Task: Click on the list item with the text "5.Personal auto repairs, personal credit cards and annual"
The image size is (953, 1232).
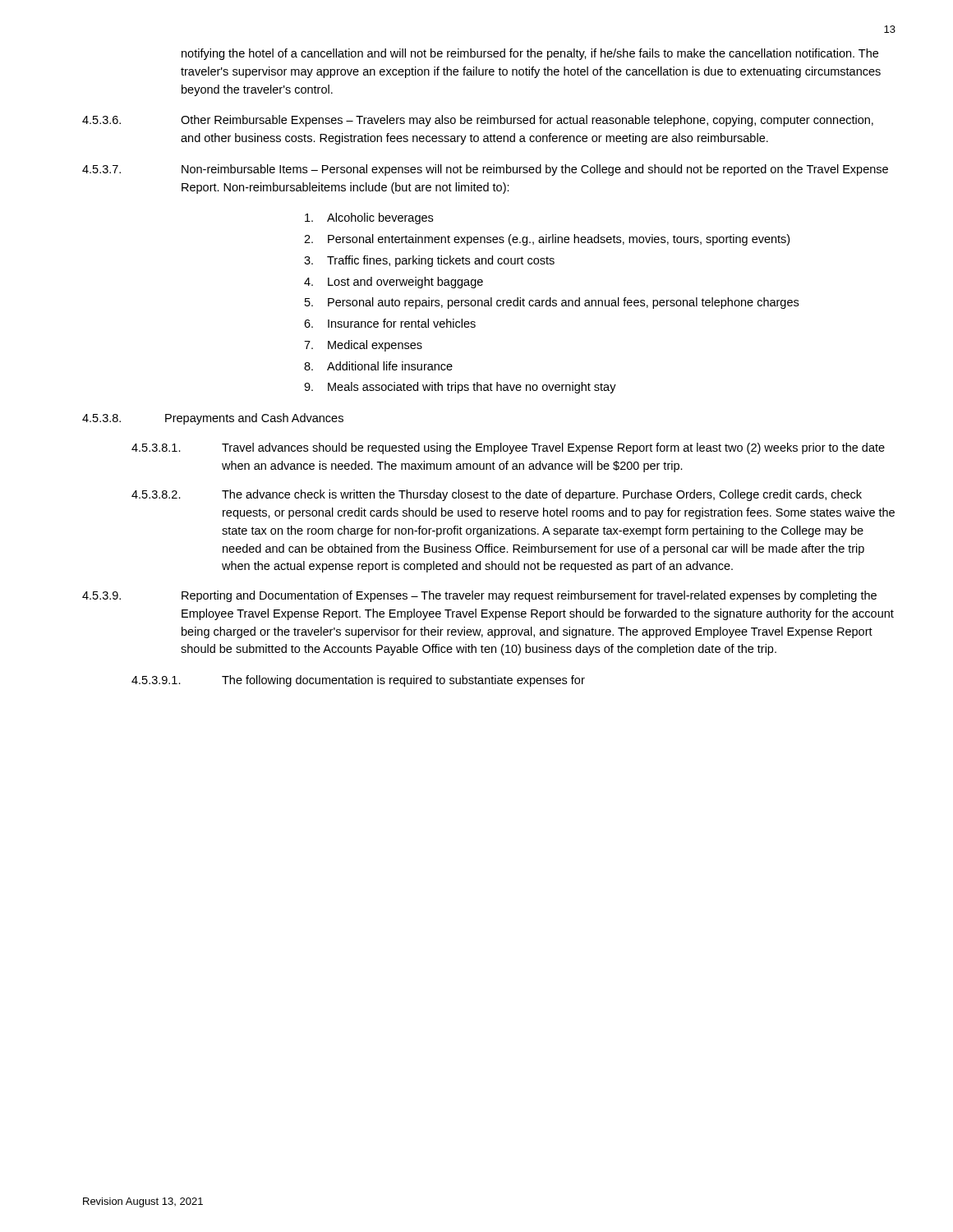Action: (x=600, y=303)
